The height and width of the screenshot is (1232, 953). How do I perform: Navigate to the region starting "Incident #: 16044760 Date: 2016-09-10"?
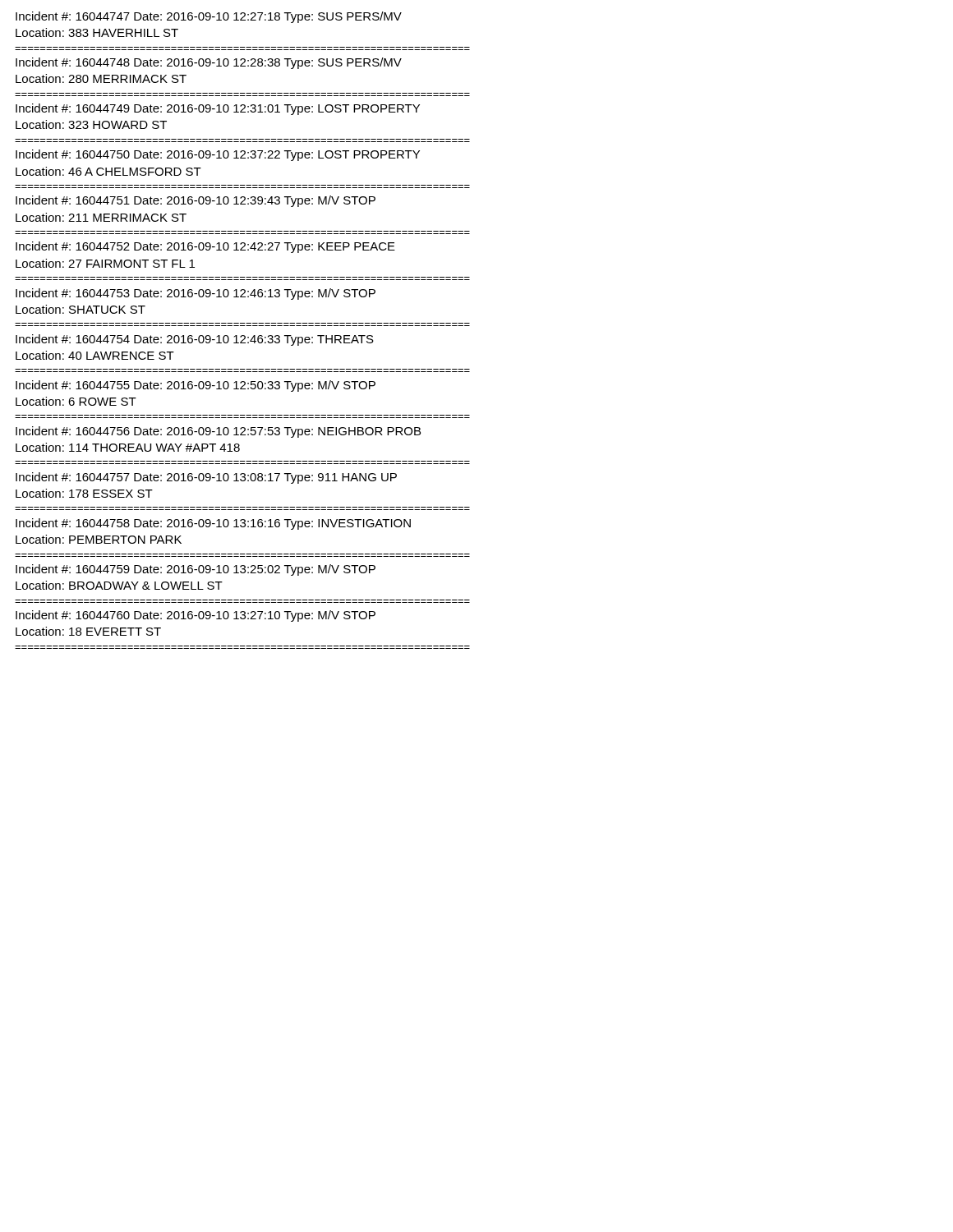196,616
